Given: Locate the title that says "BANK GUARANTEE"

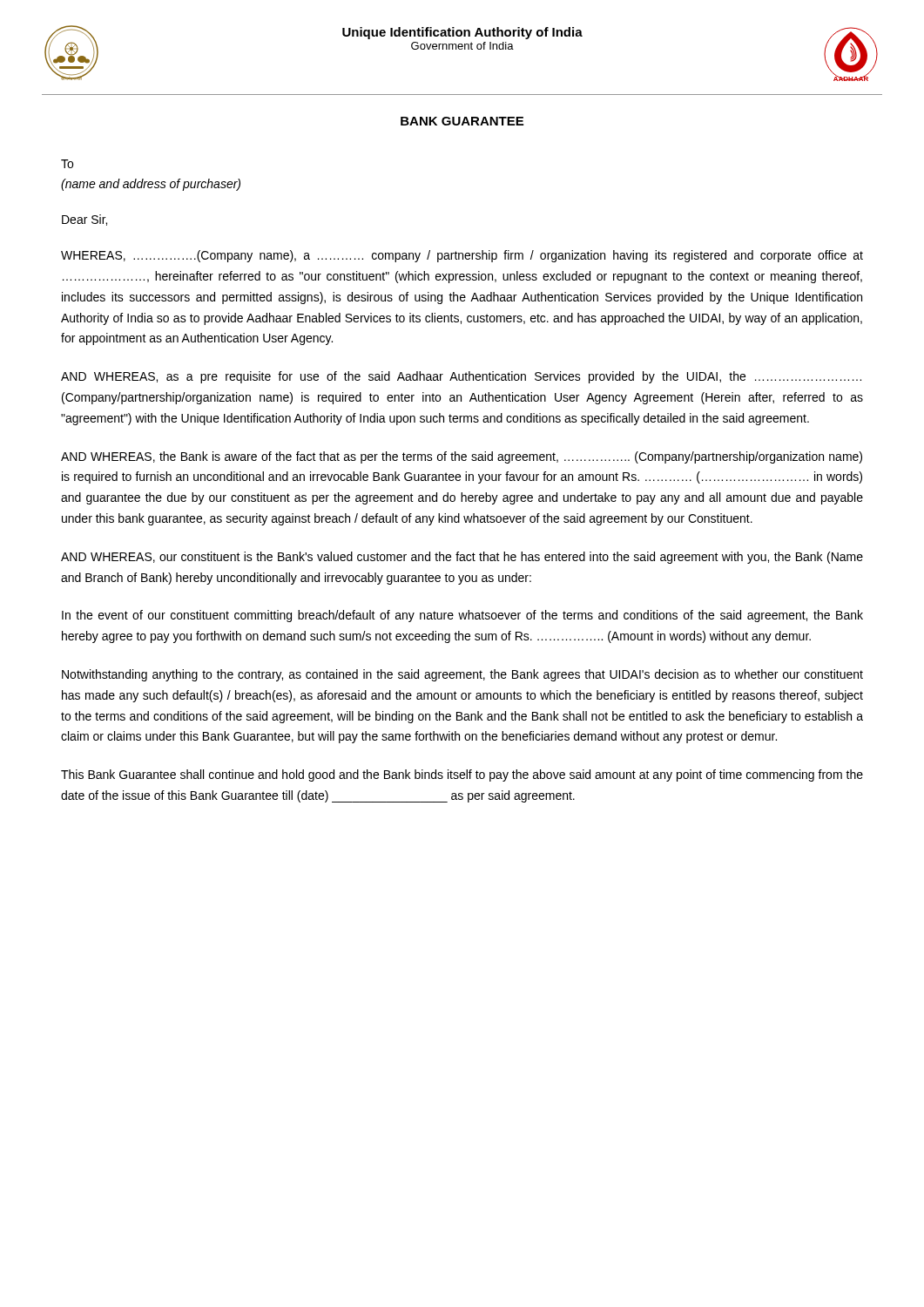Looking at the screenshot, I should point(462,121).
